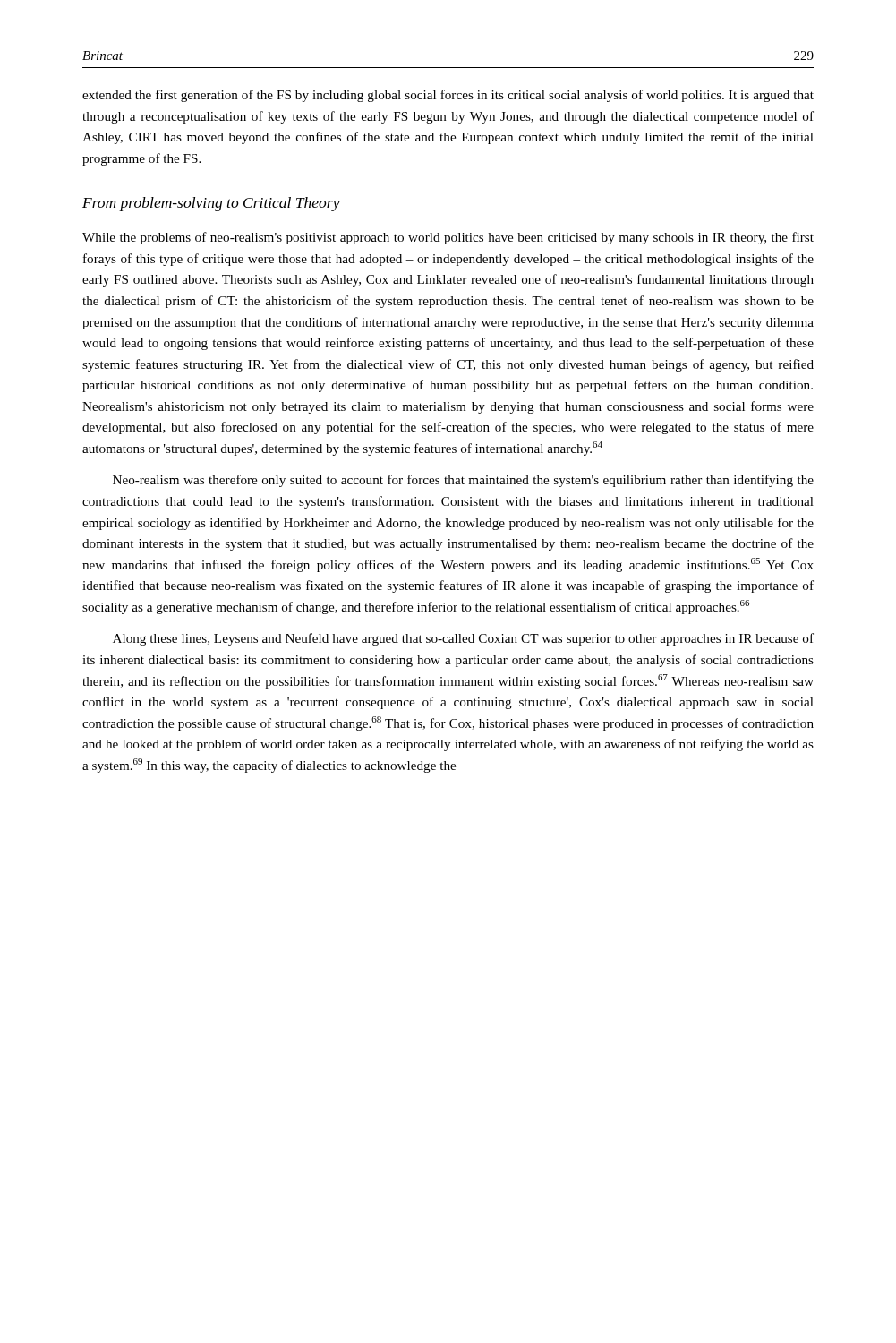
Task: Click on the text block containing "While the problems of neo-realism's positivist approach"
Action: click(x=448, y=343)
